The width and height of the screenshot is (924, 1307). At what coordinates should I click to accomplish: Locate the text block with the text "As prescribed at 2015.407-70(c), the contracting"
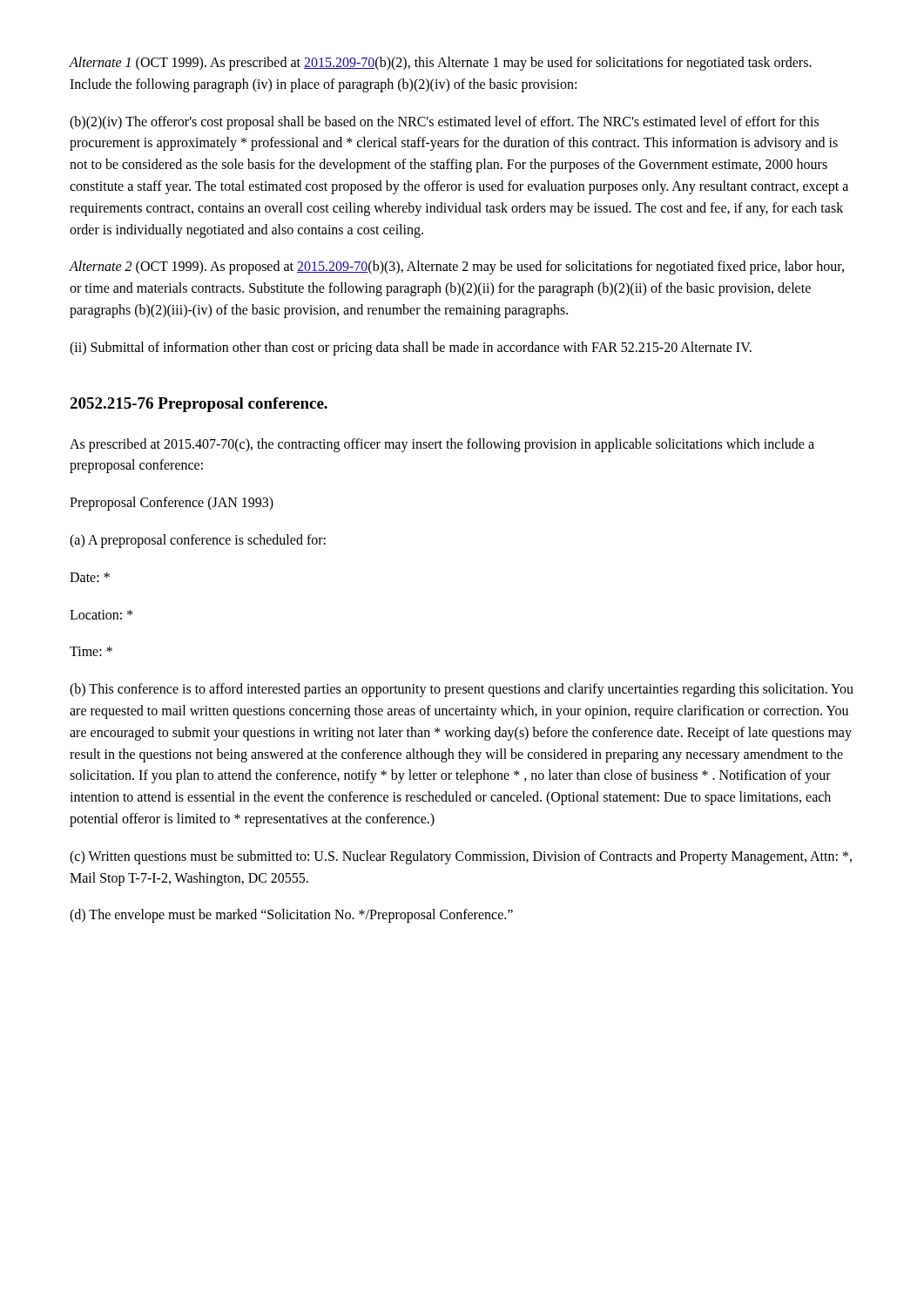click(442, 454)
